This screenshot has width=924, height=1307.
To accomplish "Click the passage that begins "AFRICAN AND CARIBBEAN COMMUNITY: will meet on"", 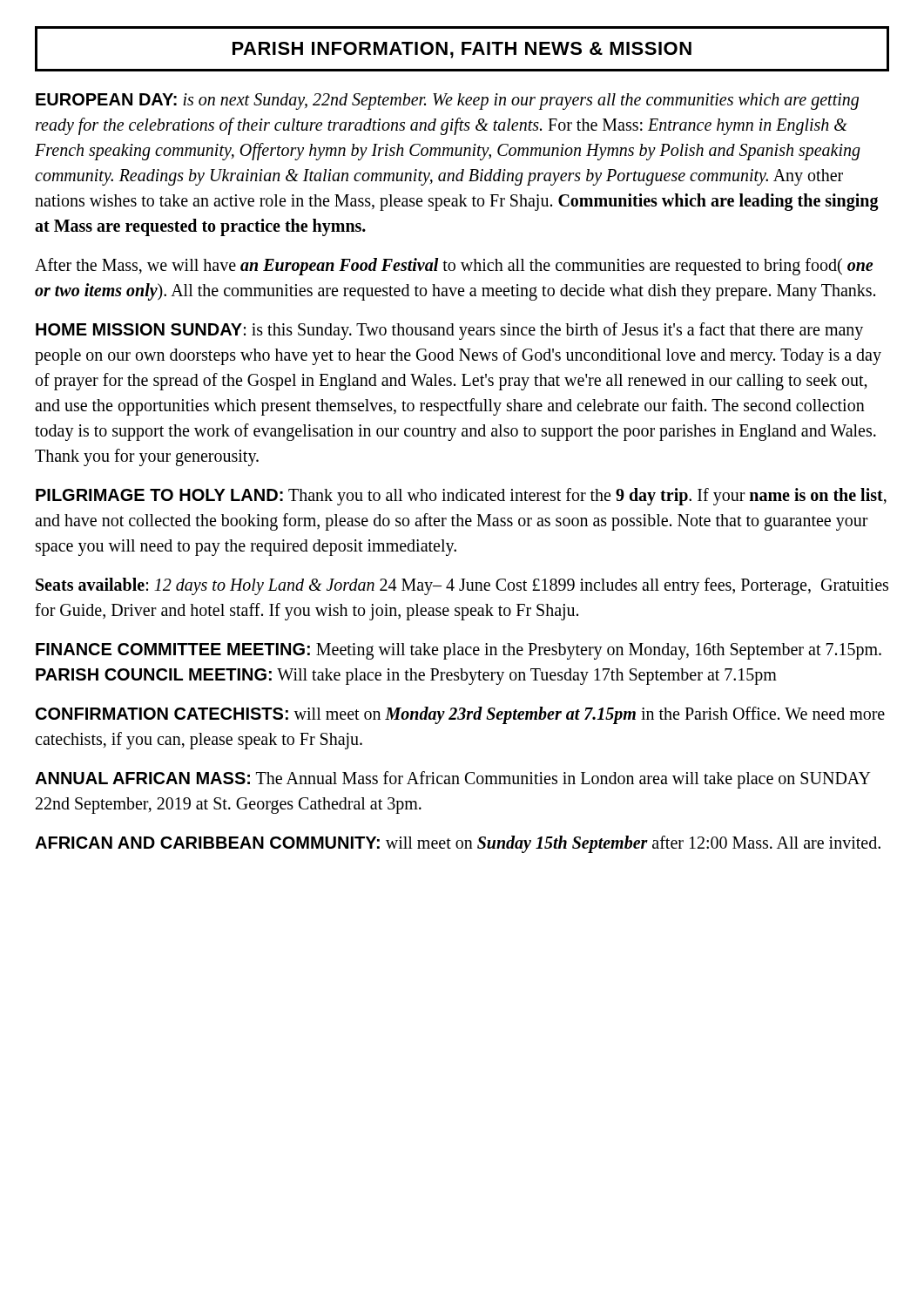I will tap(458, 843).
